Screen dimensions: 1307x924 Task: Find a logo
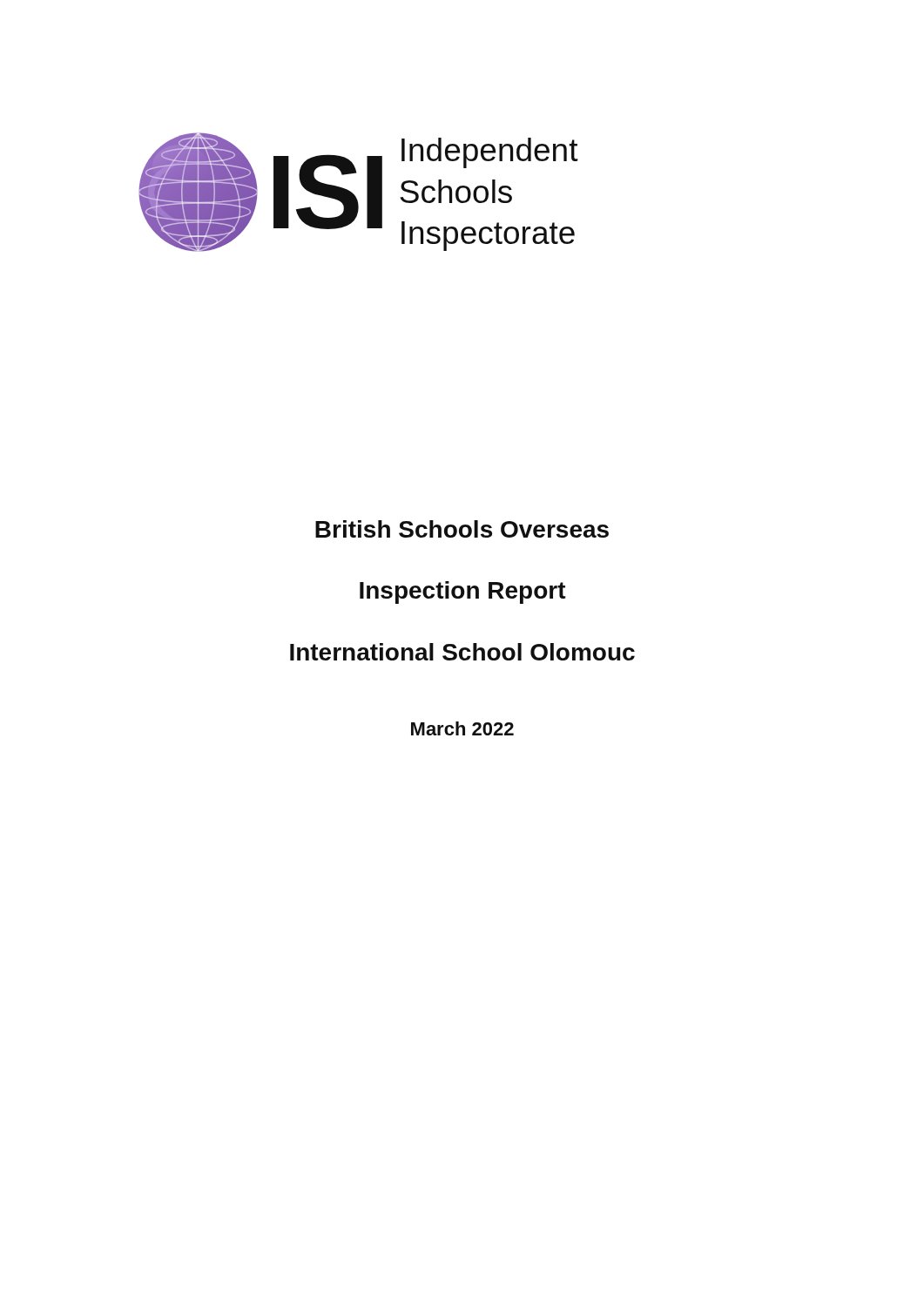[x=449, y=192]
